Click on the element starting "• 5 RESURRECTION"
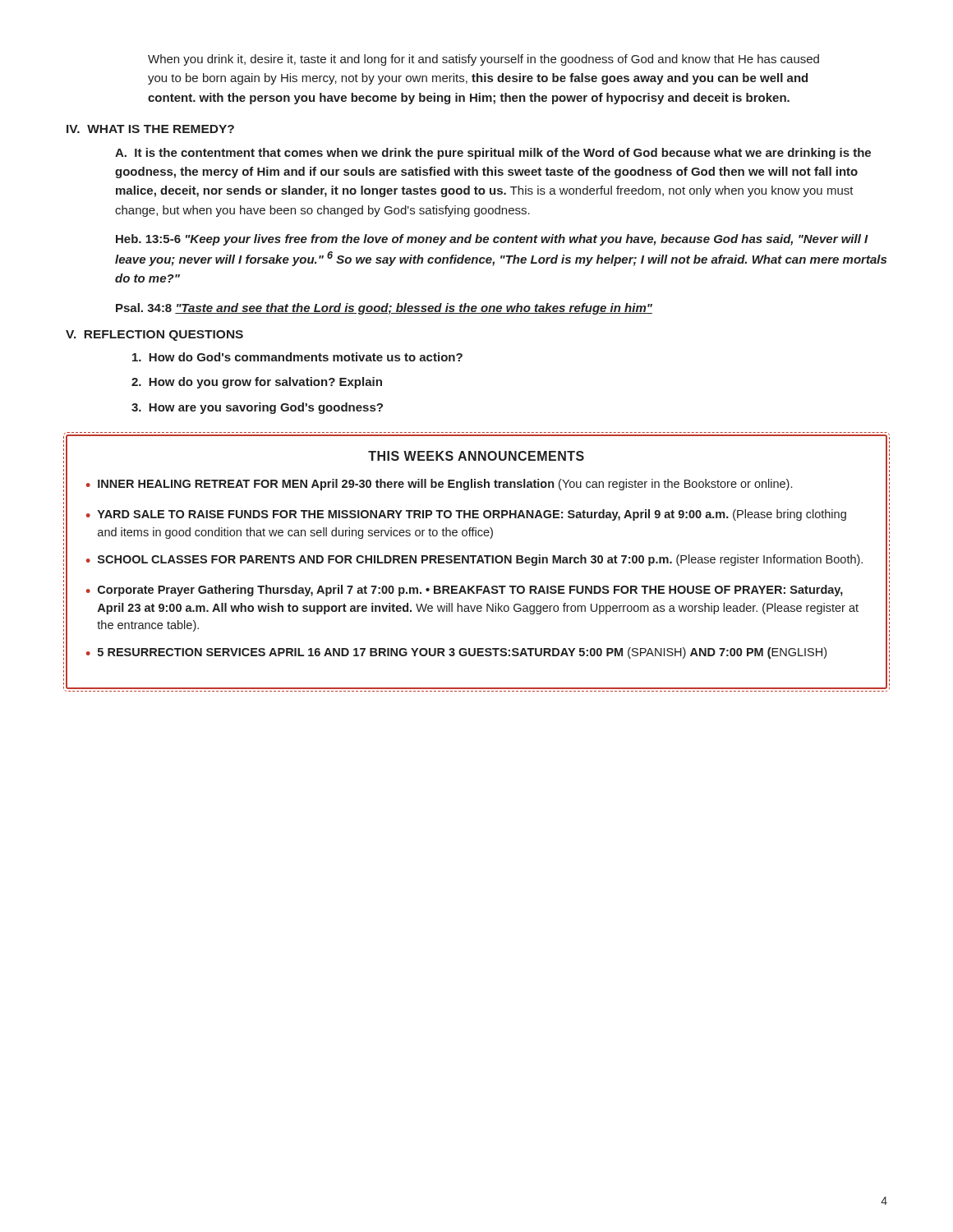This screenshot has height=1232, width=953. point(456,655)
